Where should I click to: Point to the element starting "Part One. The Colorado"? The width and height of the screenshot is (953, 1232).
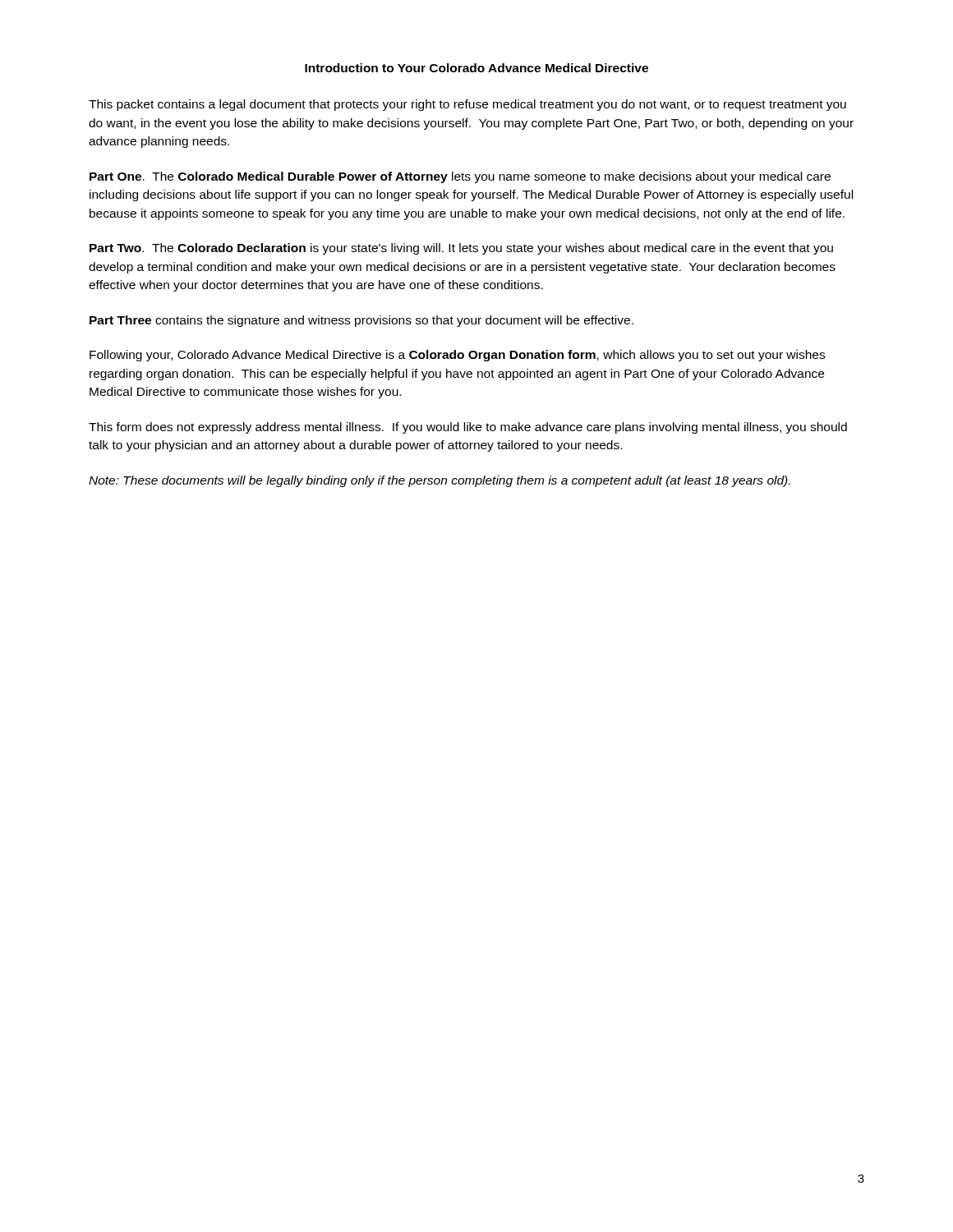[x=471, y=194]
